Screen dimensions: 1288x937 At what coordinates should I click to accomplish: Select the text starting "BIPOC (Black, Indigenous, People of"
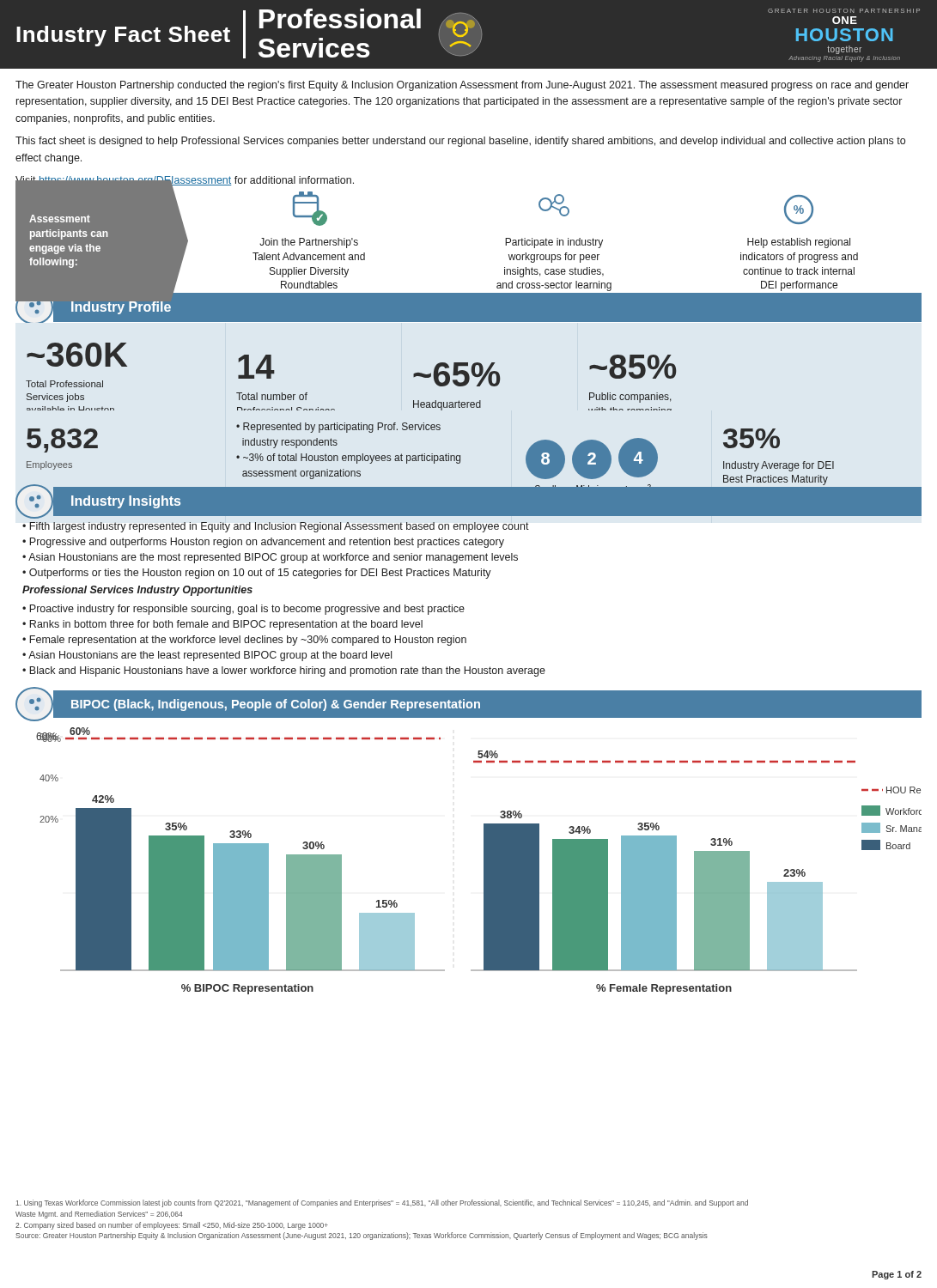468,704
